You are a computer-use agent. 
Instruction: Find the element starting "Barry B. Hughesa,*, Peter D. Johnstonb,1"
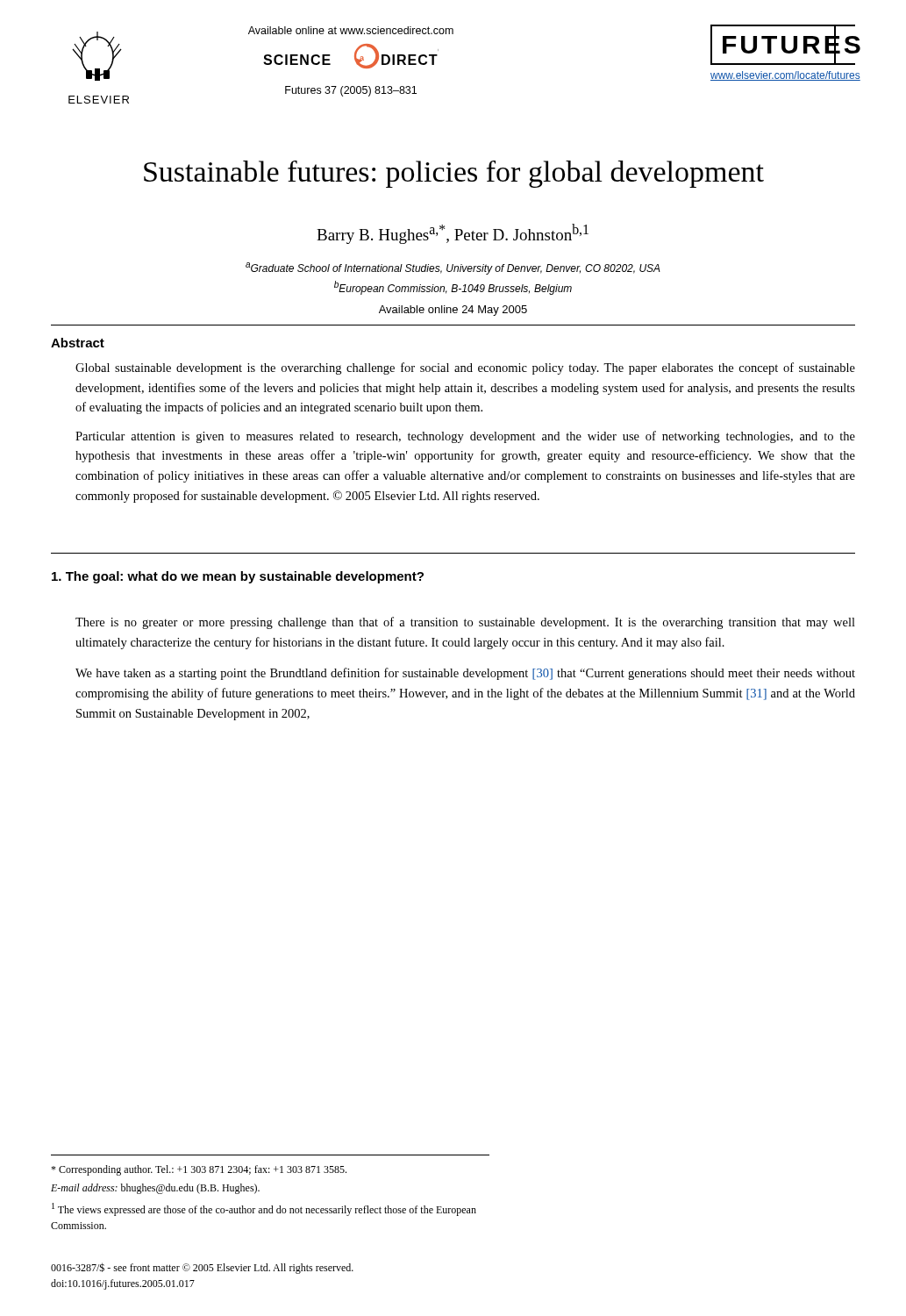tap(453, 233)
